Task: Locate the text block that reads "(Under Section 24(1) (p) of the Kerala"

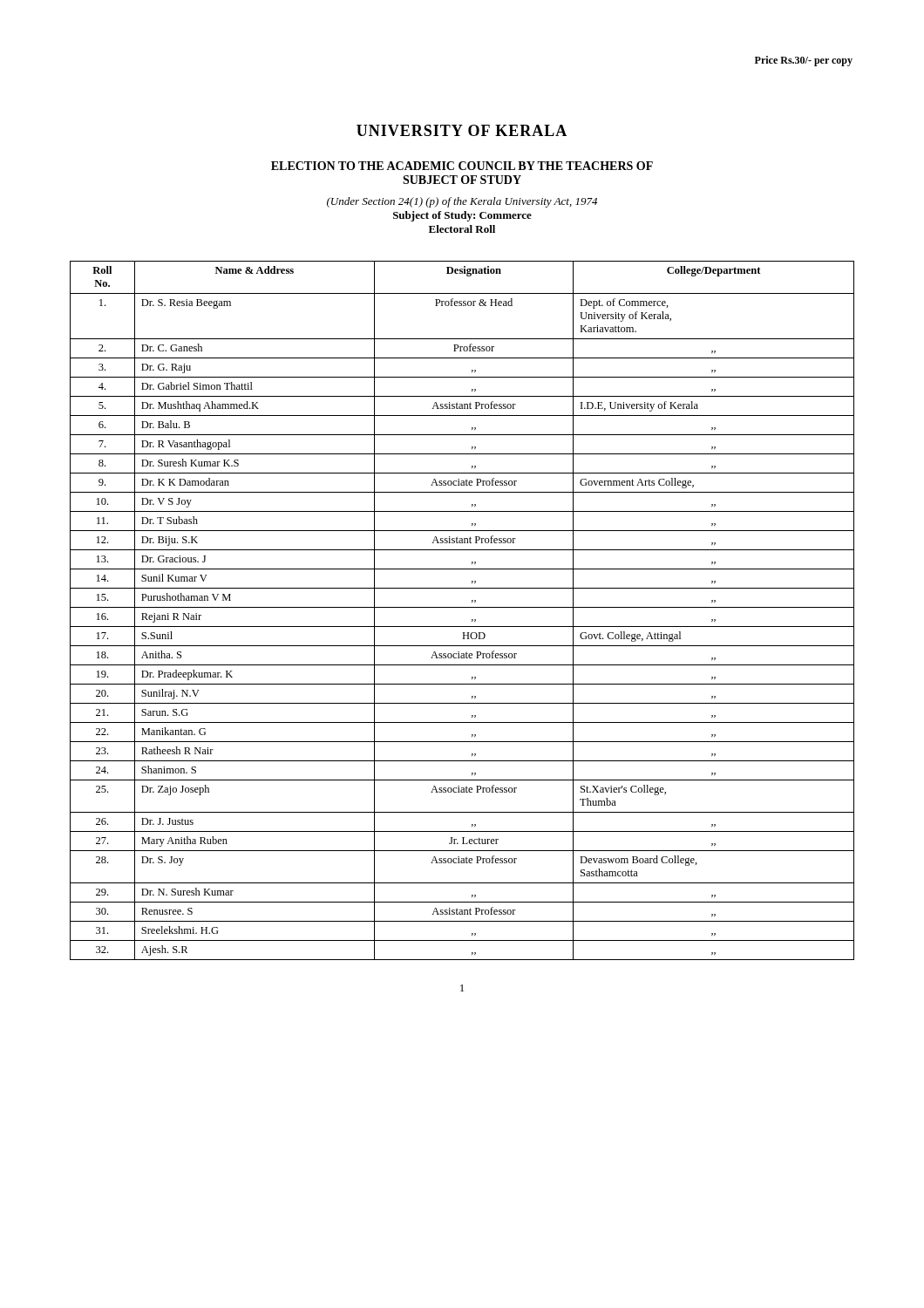Action: click(x=462, y=215)
